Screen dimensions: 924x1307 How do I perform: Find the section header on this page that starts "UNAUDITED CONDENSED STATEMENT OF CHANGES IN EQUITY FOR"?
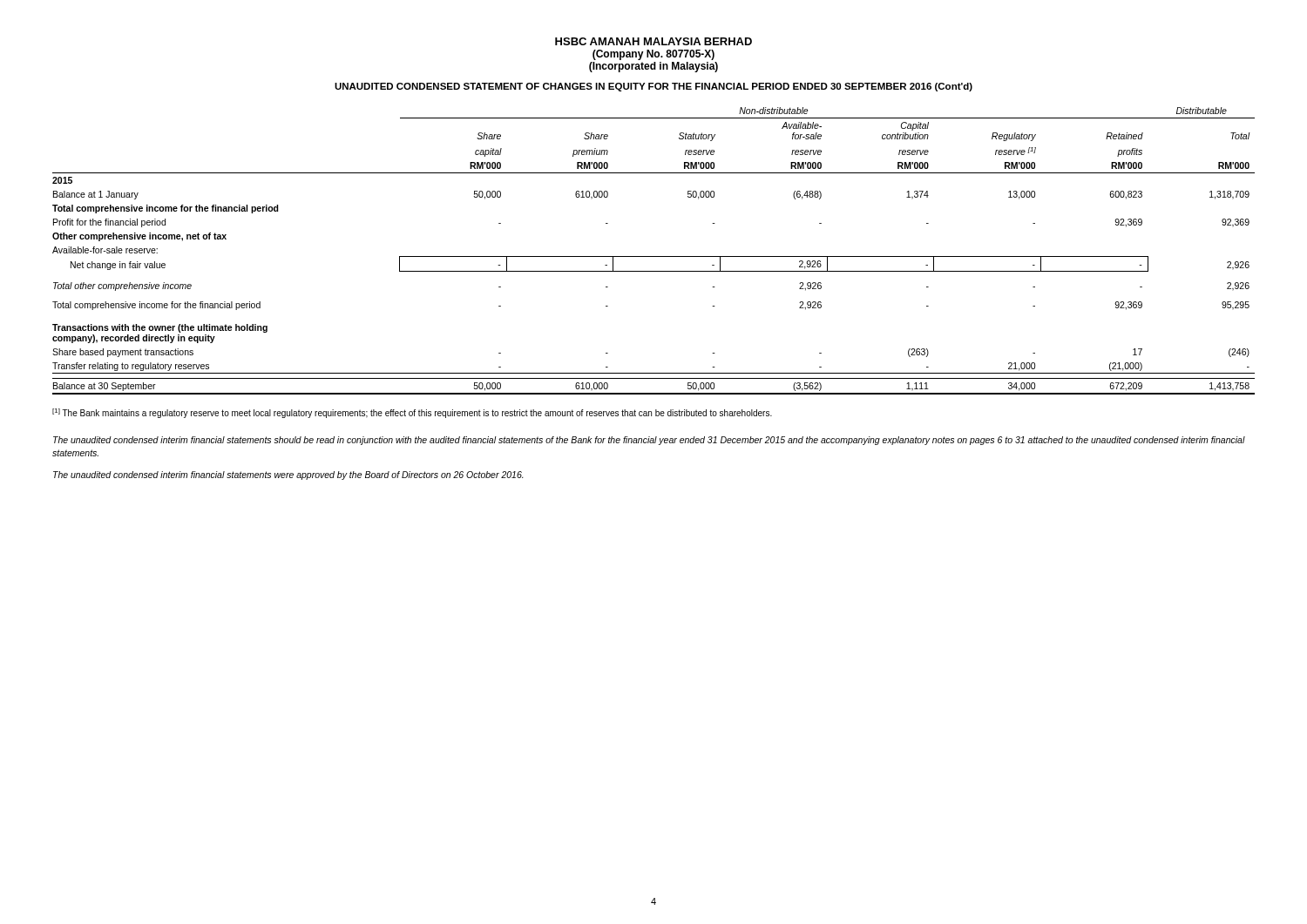(654, 86)
